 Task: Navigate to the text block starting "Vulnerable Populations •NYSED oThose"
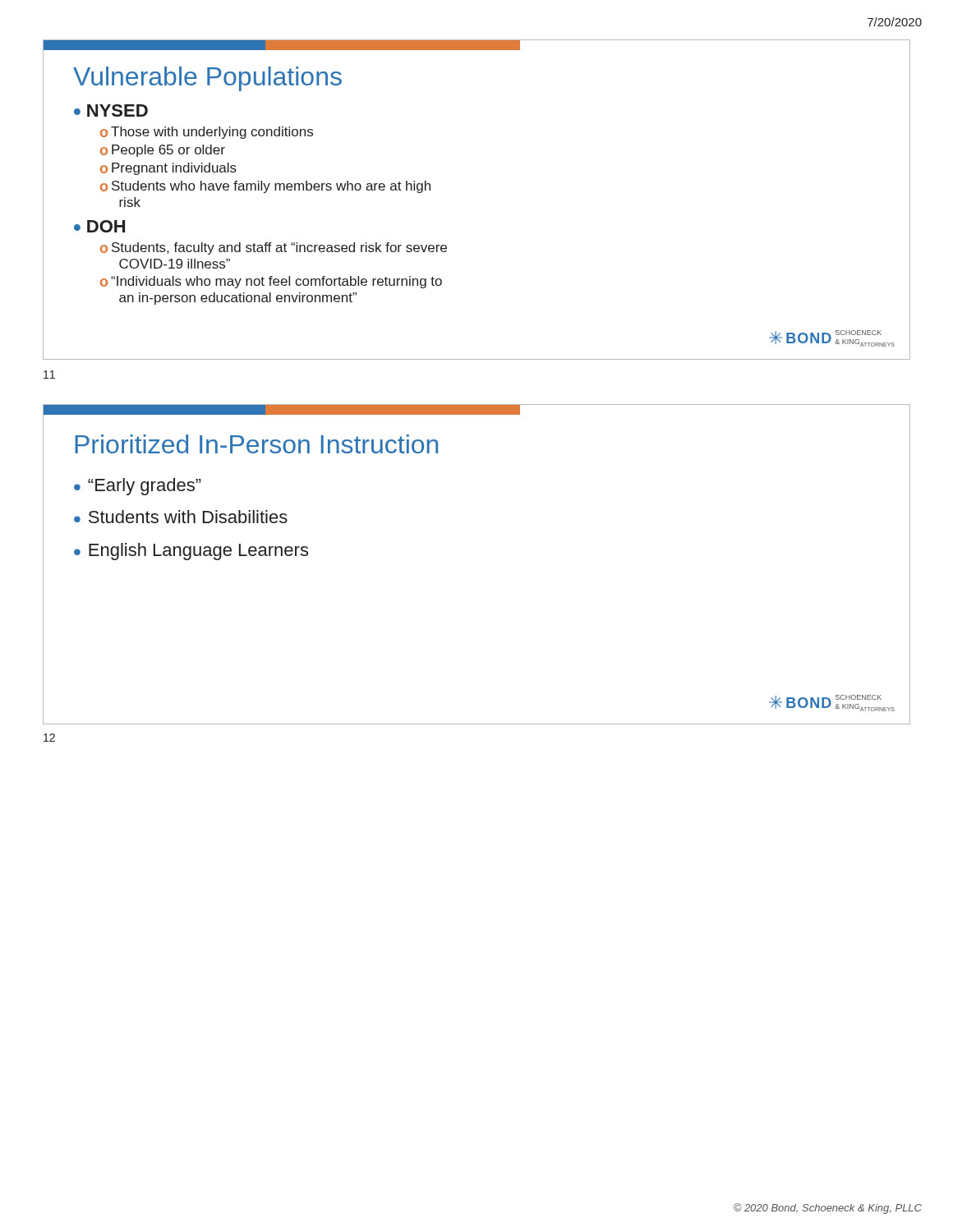(282, 45)
